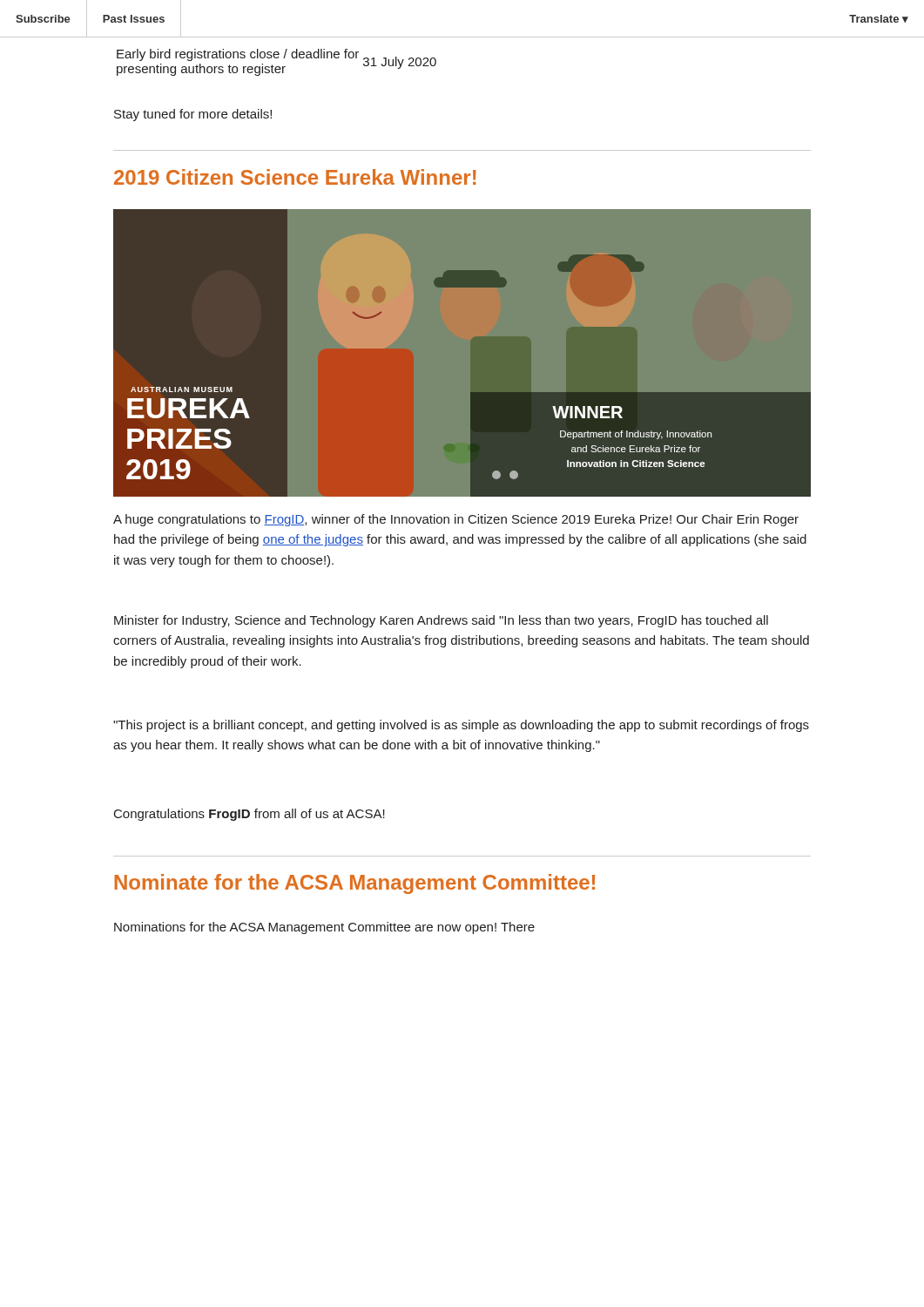Screen dimensions: 1307x924
Task: Select the region starting "Minister for Industry, Science"
Action: coord(461,640)
